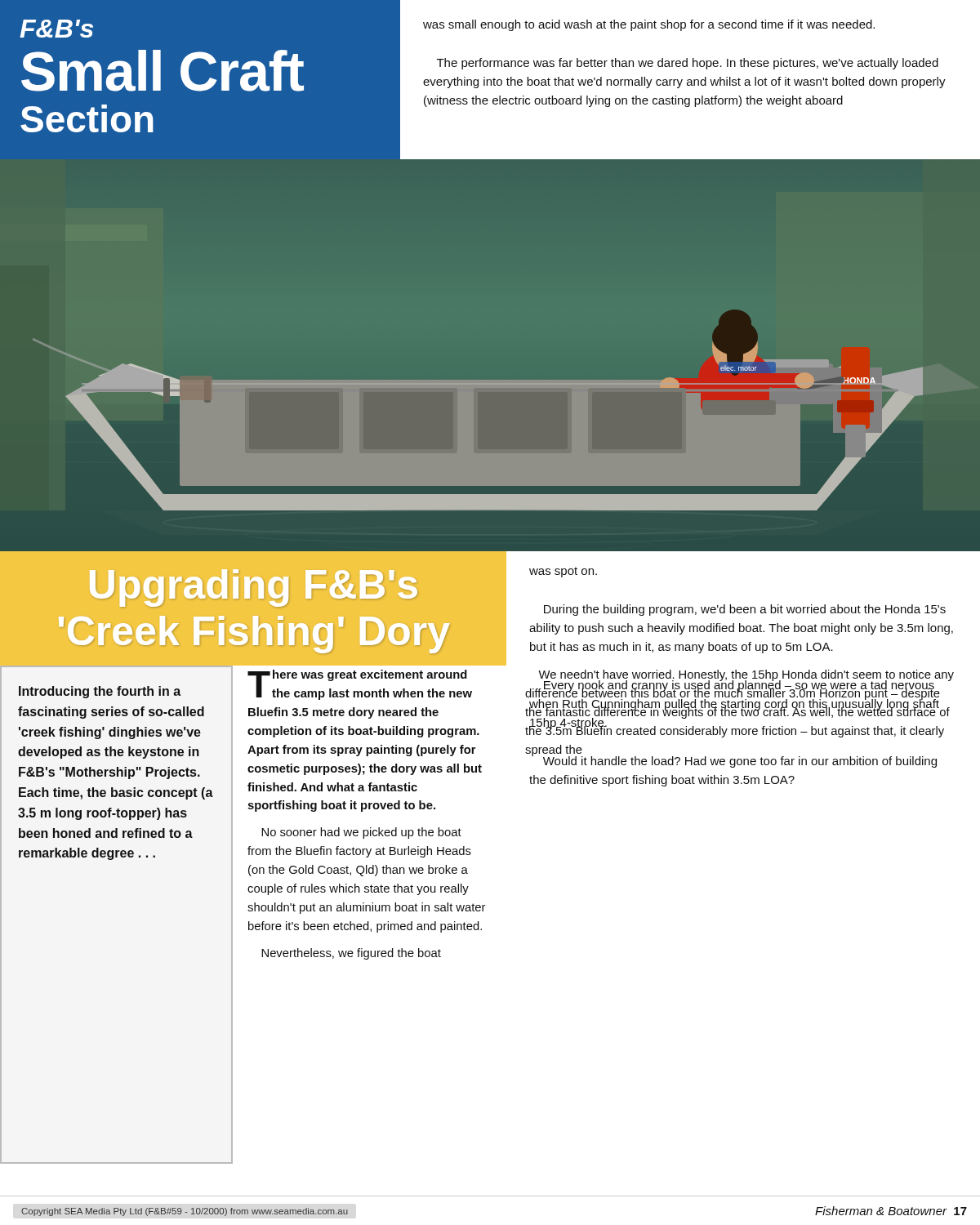This screenshot has height=1225, width=980.
Task: Locate the photo
Action: pos(490,355)
